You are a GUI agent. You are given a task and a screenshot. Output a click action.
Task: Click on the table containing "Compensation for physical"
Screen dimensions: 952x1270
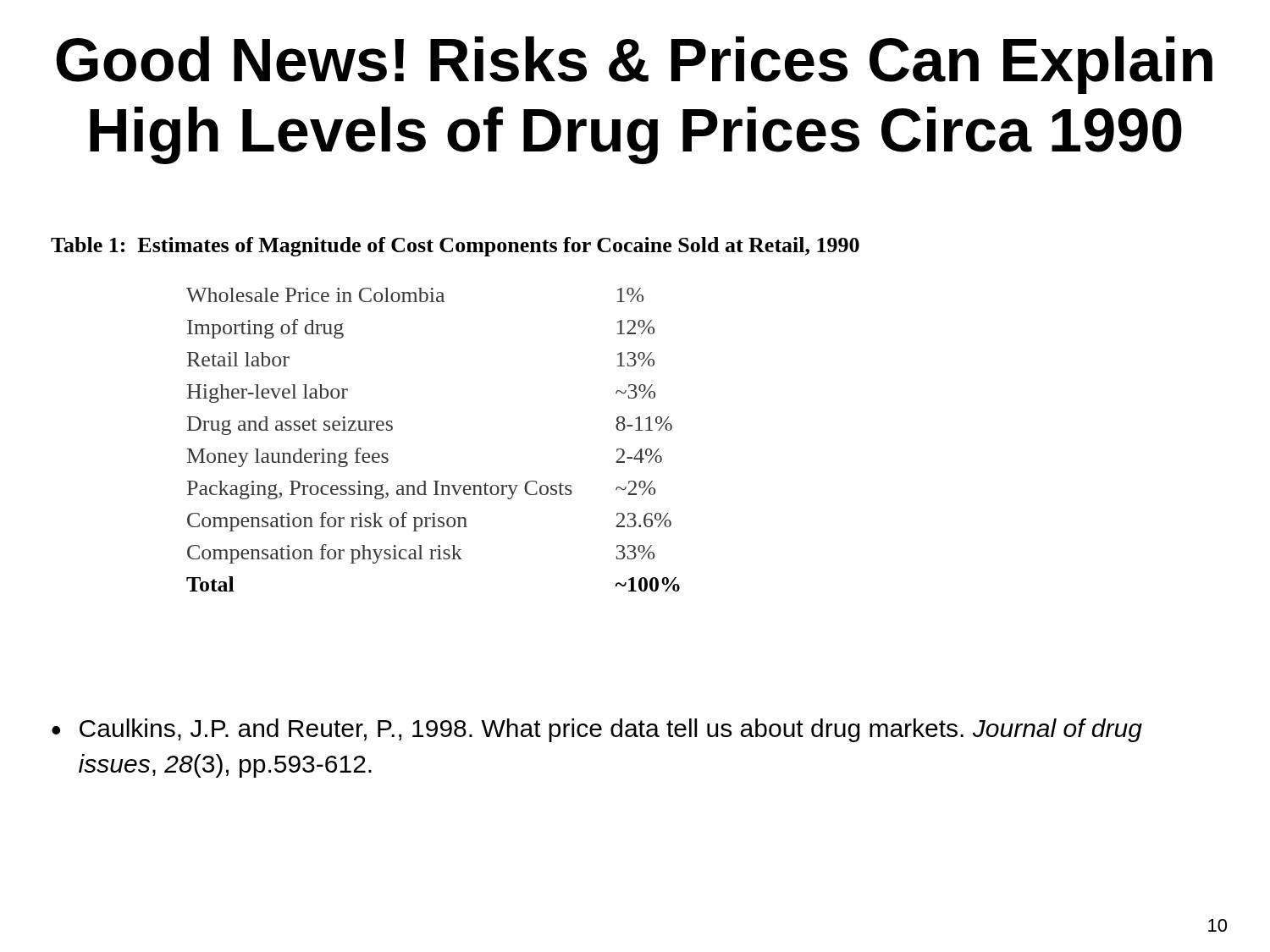635,440
